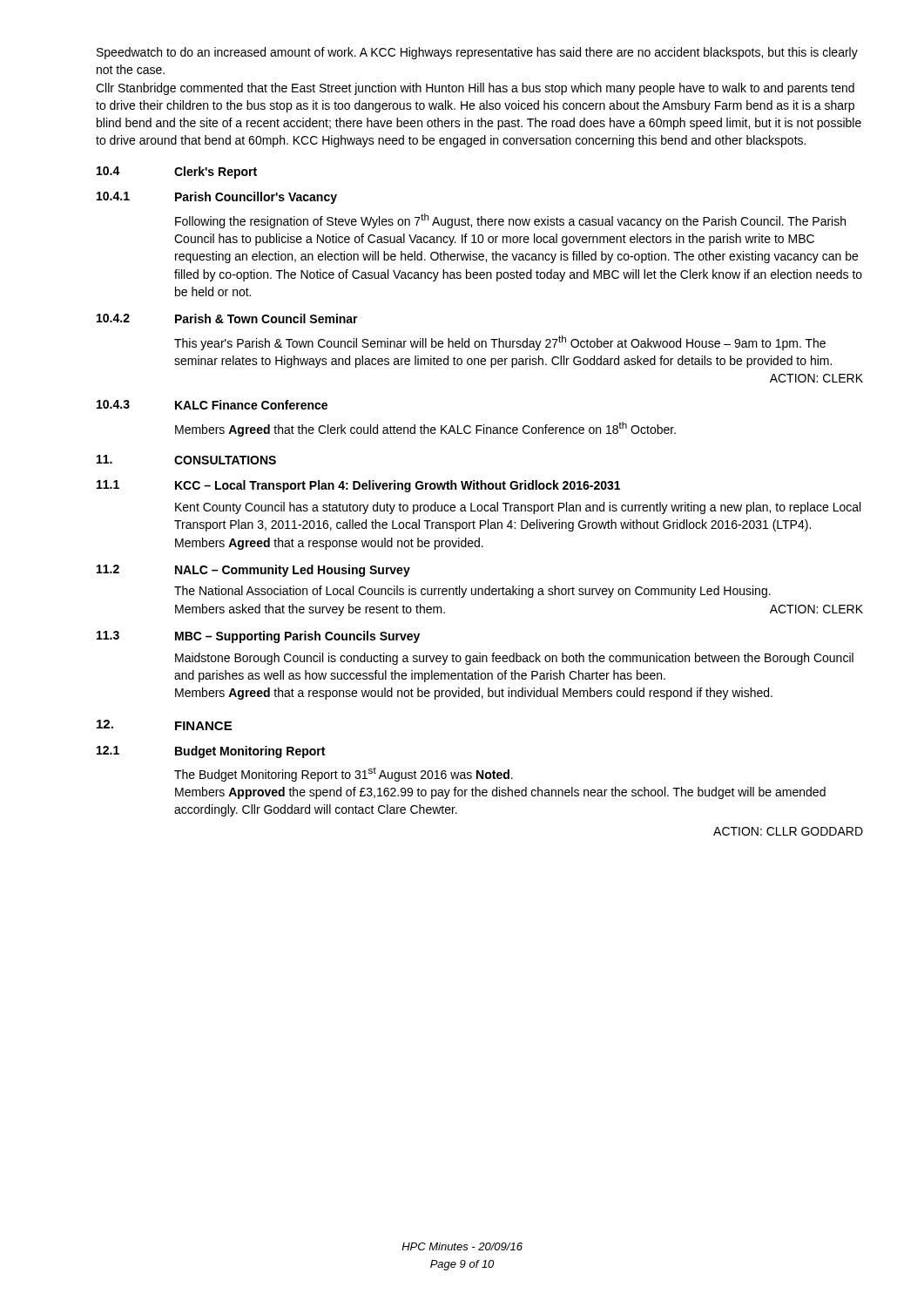Where is the passage that starts "This year's Parish & Town Council Seminar"?
Viewport: 924px width, 1307px height.
pos(479,359)
